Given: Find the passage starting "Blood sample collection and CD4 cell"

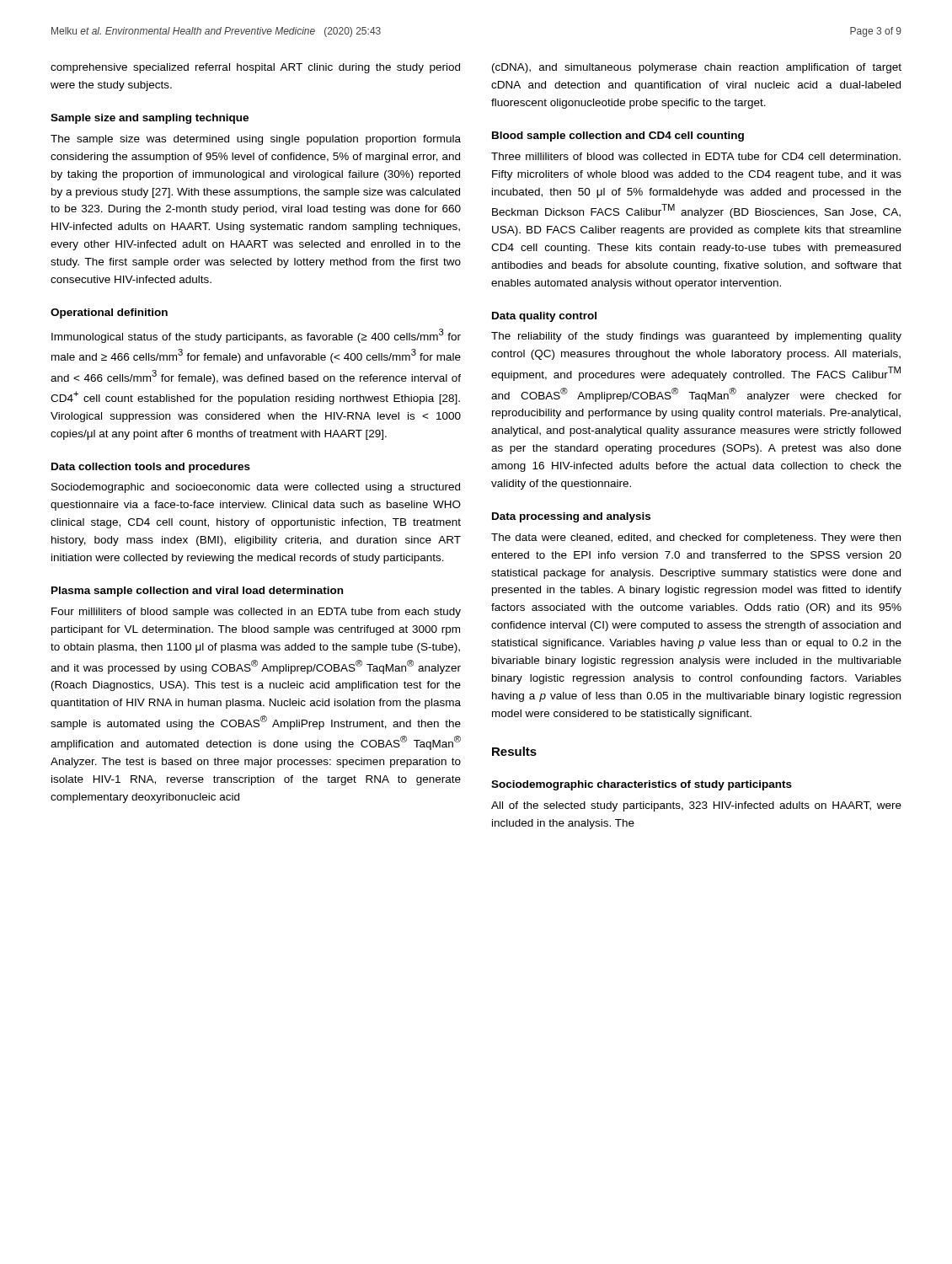Looking at the screenshot, I should 618,135.
